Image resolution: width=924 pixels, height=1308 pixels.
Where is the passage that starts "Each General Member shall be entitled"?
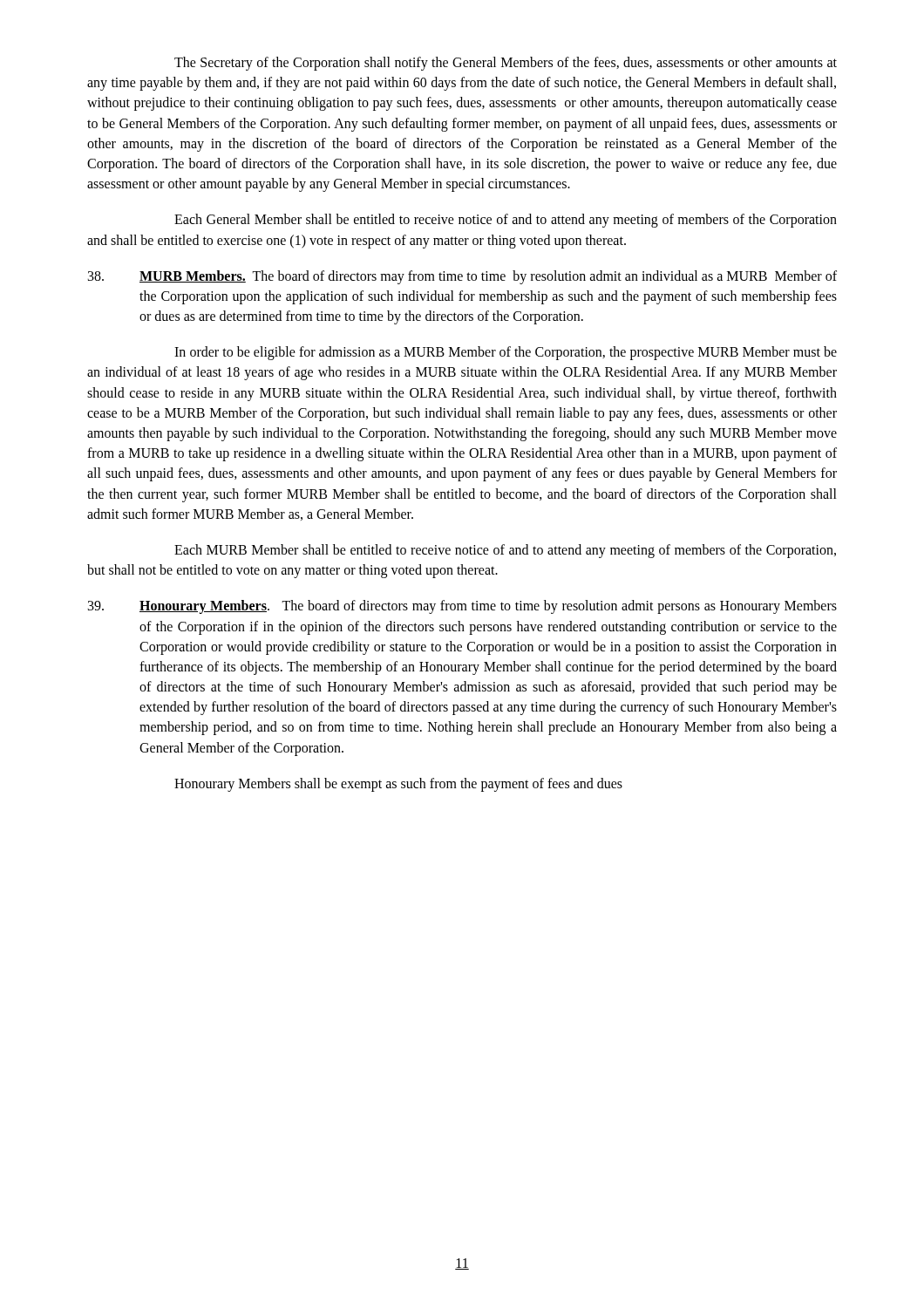tap(462, 230)
